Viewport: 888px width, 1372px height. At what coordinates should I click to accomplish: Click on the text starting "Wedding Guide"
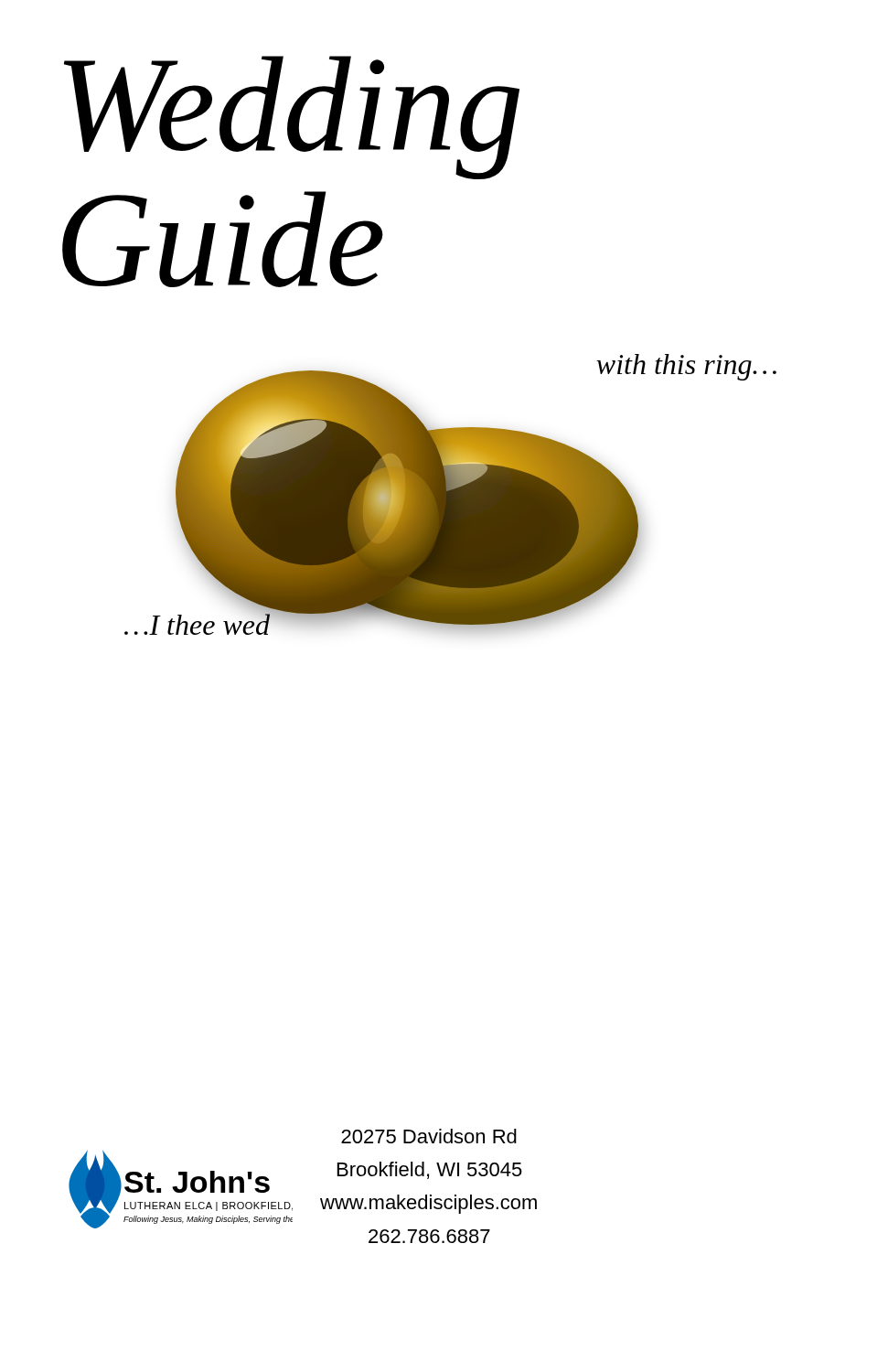click(289, 172)
